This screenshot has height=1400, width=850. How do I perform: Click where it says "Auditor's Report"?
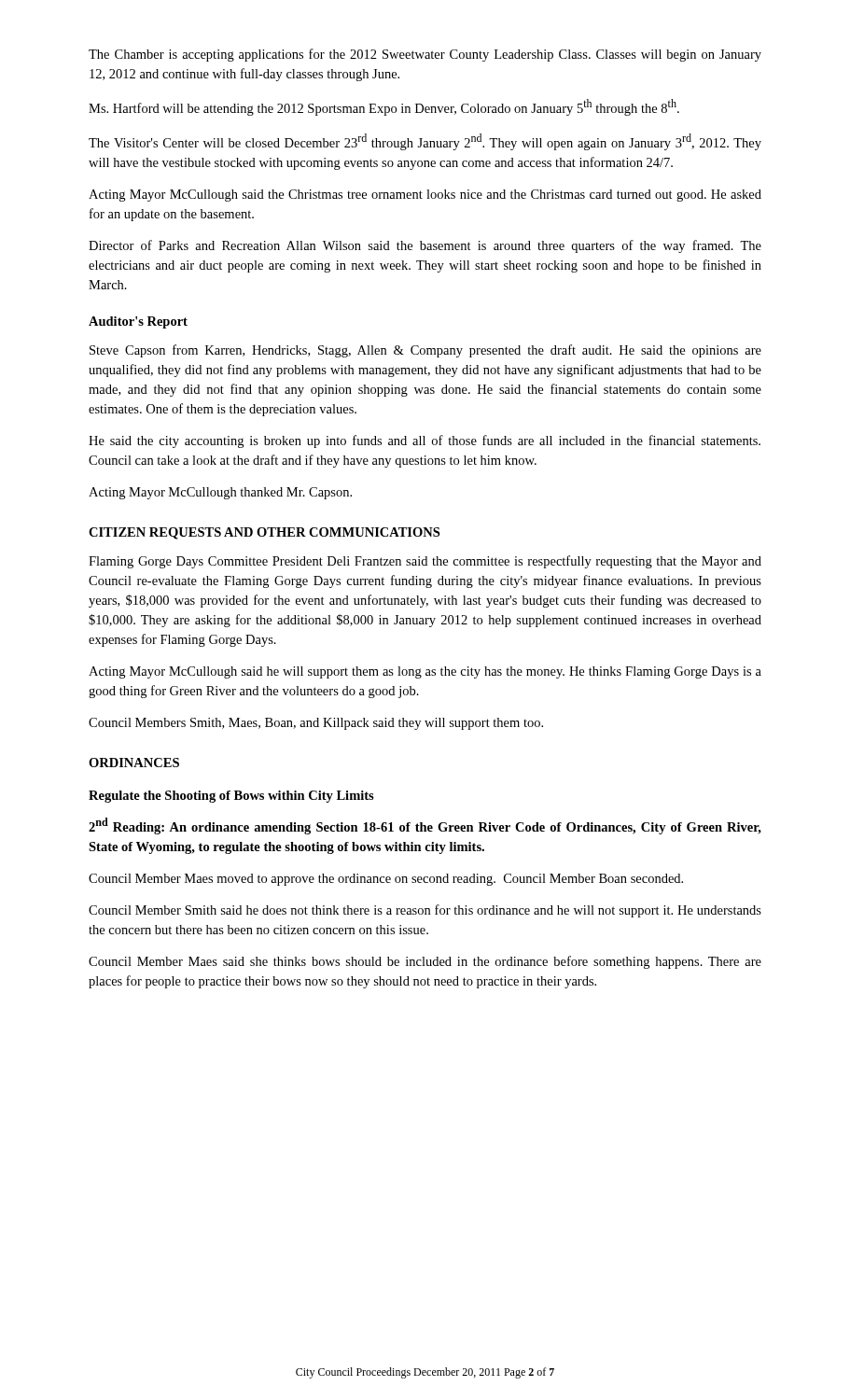(138, 321)
